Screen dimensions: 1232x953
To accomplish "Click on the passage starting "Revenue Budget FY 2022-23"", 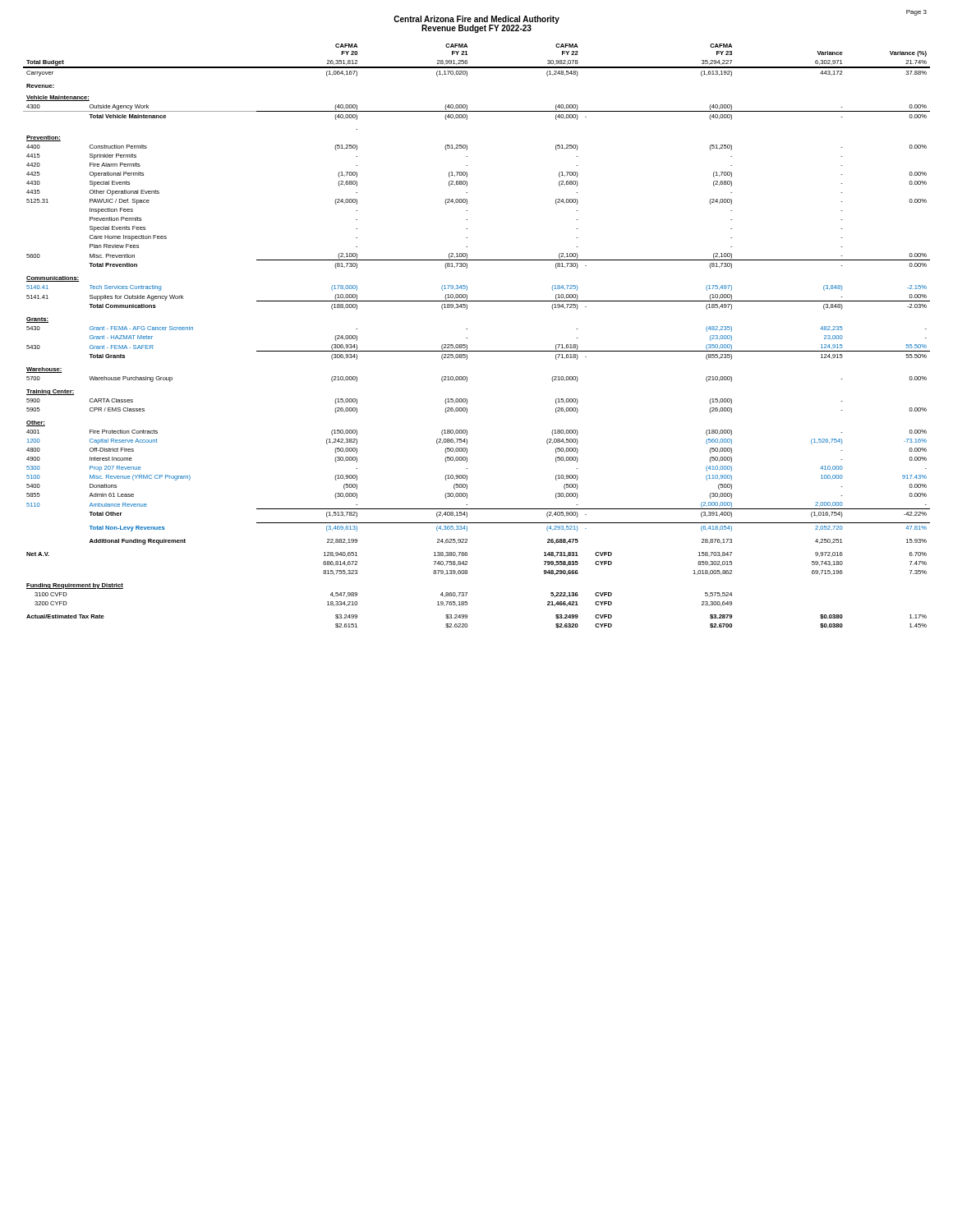I will click(476, 28).
